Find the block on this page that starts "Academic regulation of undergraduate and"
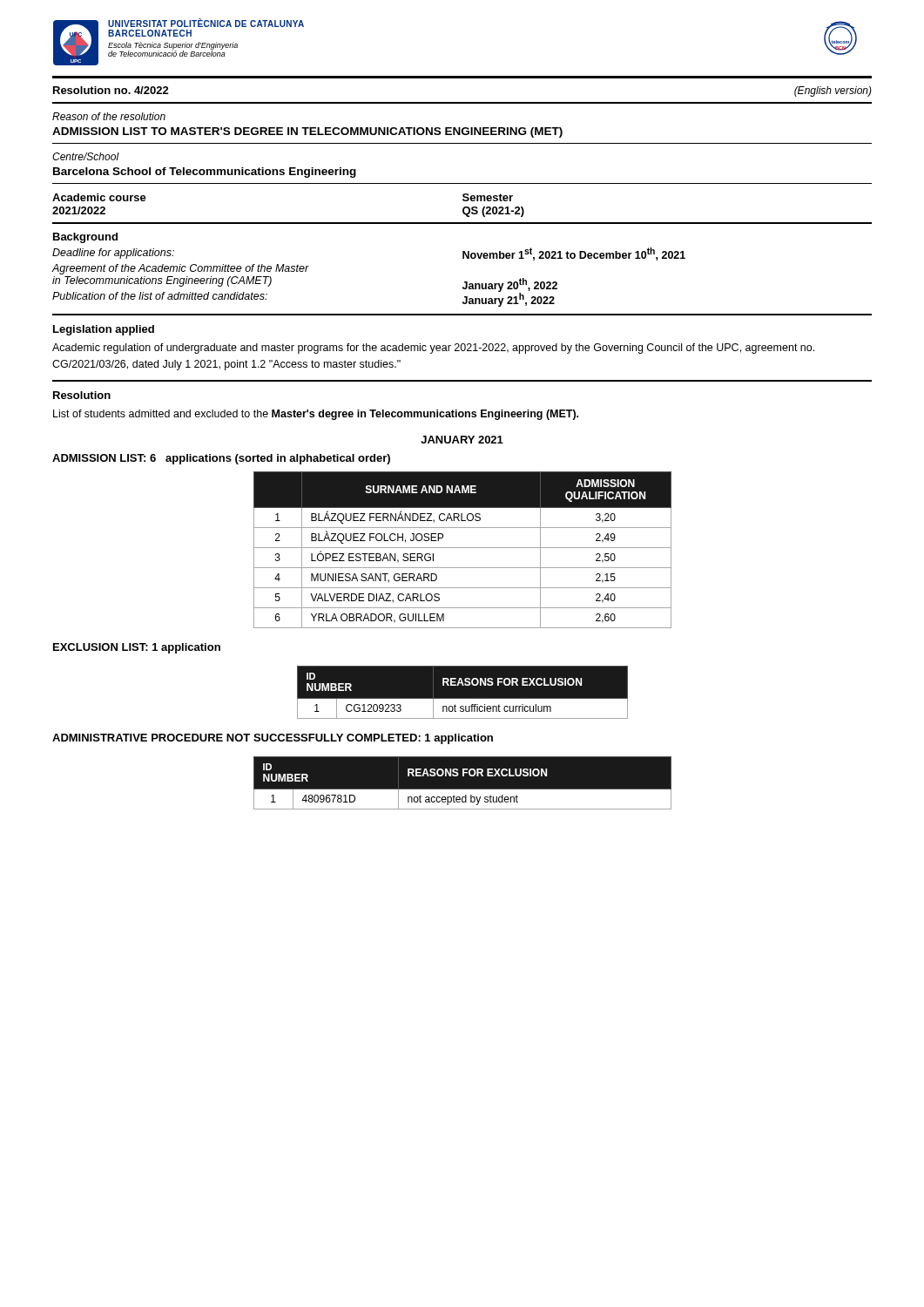 pos(434,356)
